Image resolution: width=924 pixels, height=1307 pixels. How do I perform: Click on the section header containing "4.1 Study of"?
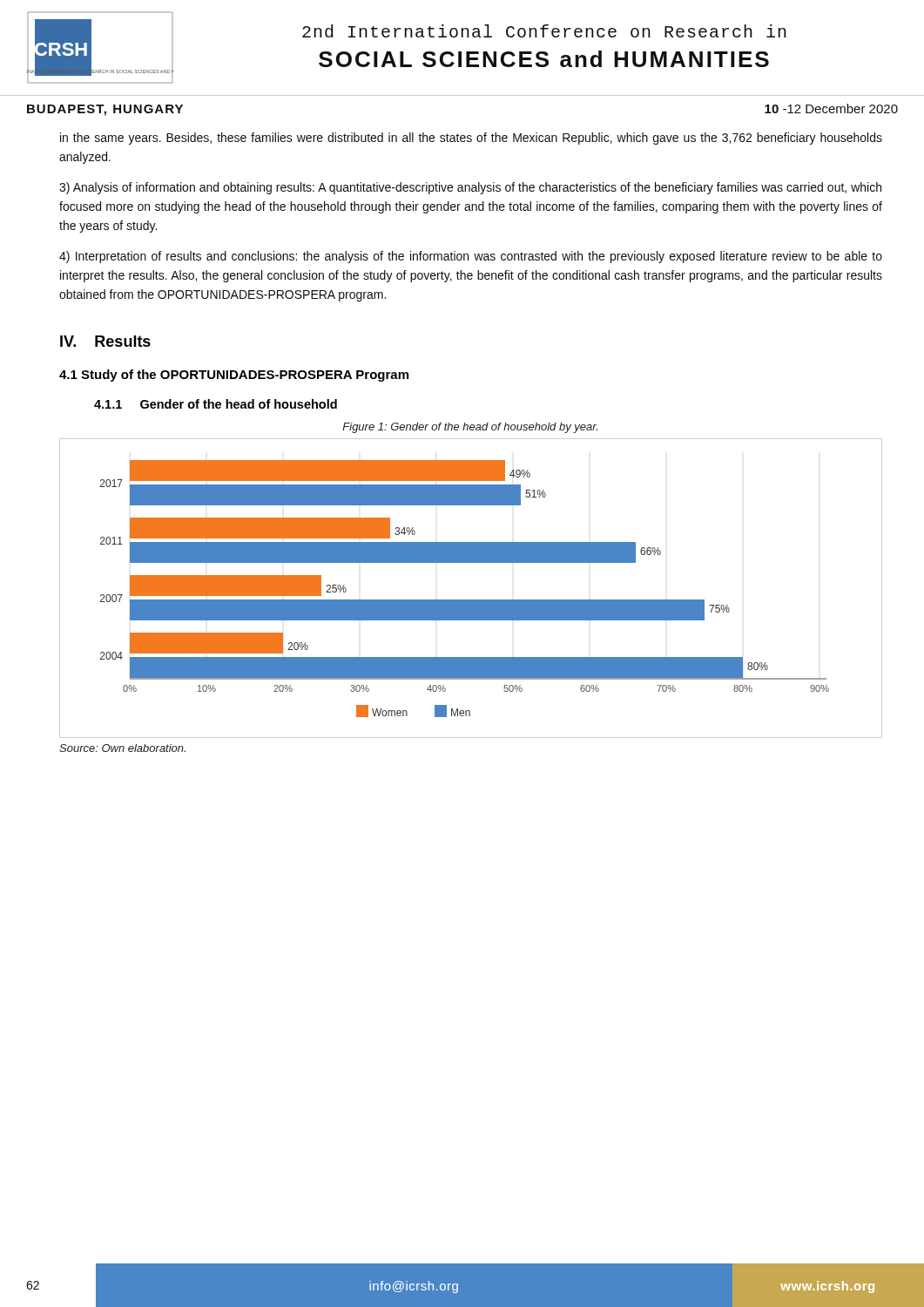click(x=234, y=374)
